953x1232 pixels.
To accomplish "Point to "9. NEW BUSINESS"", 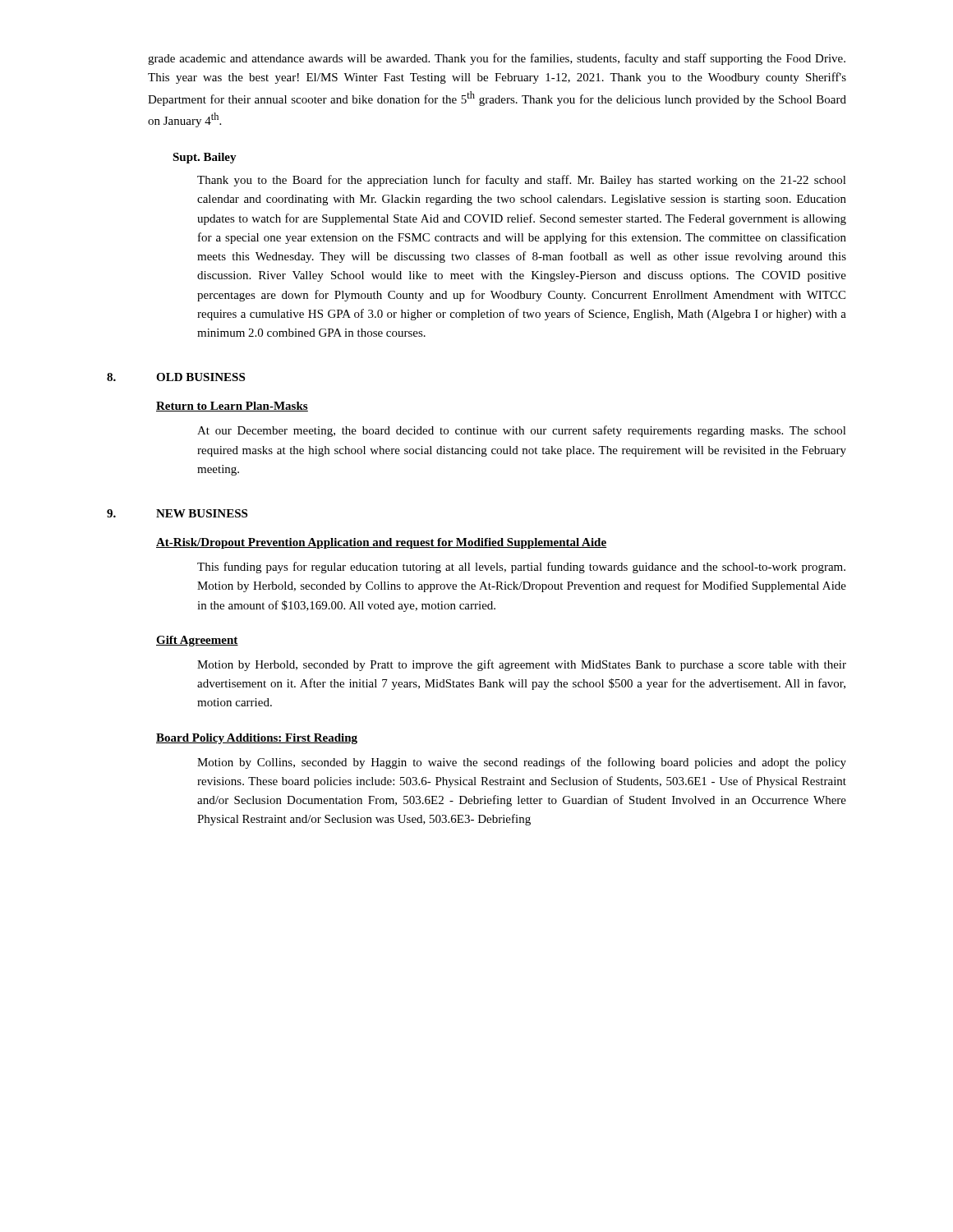I will (x=177, y=514).
